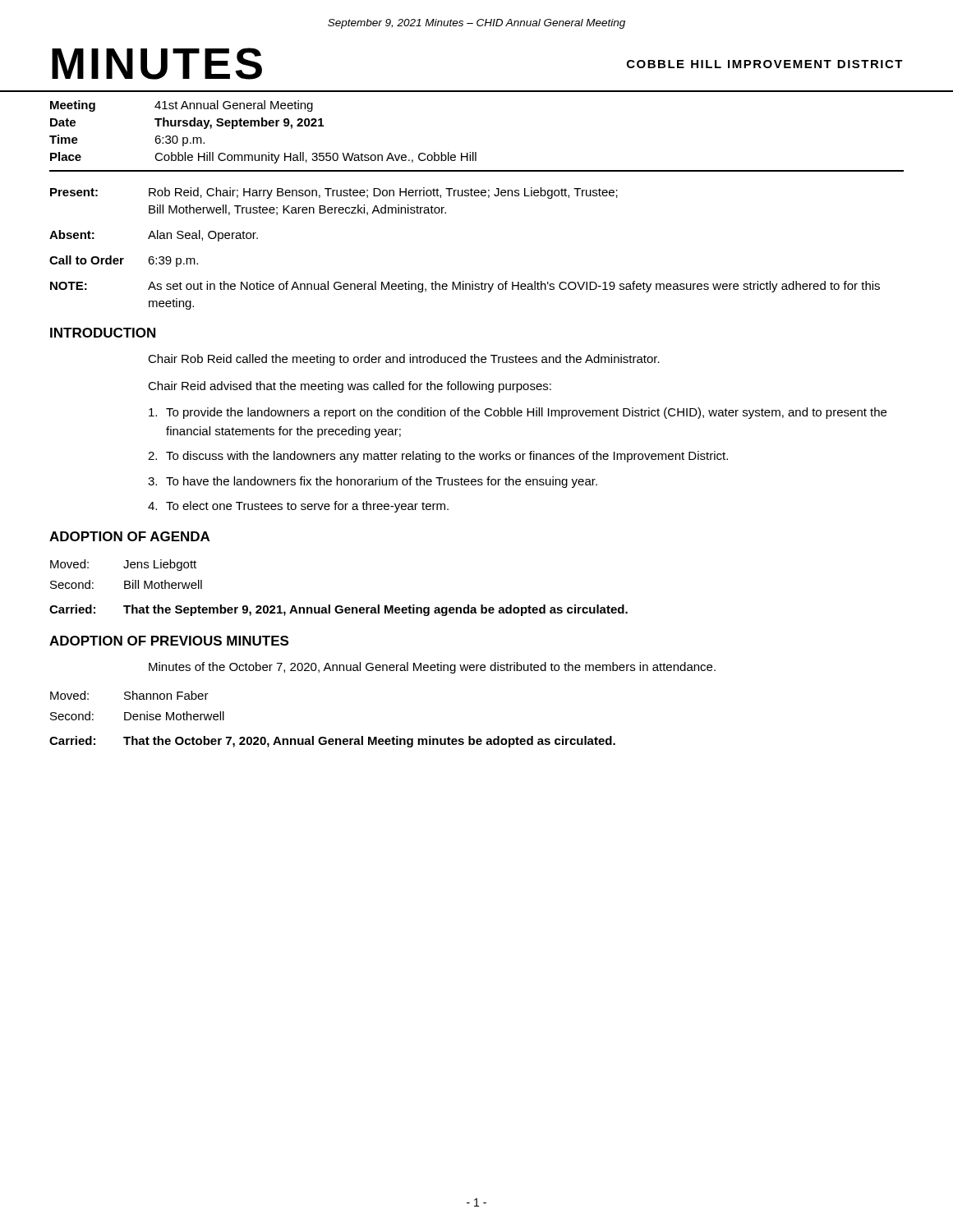
Task: Locate the text "Second: Bill Motherwell"
Action: 126,585
